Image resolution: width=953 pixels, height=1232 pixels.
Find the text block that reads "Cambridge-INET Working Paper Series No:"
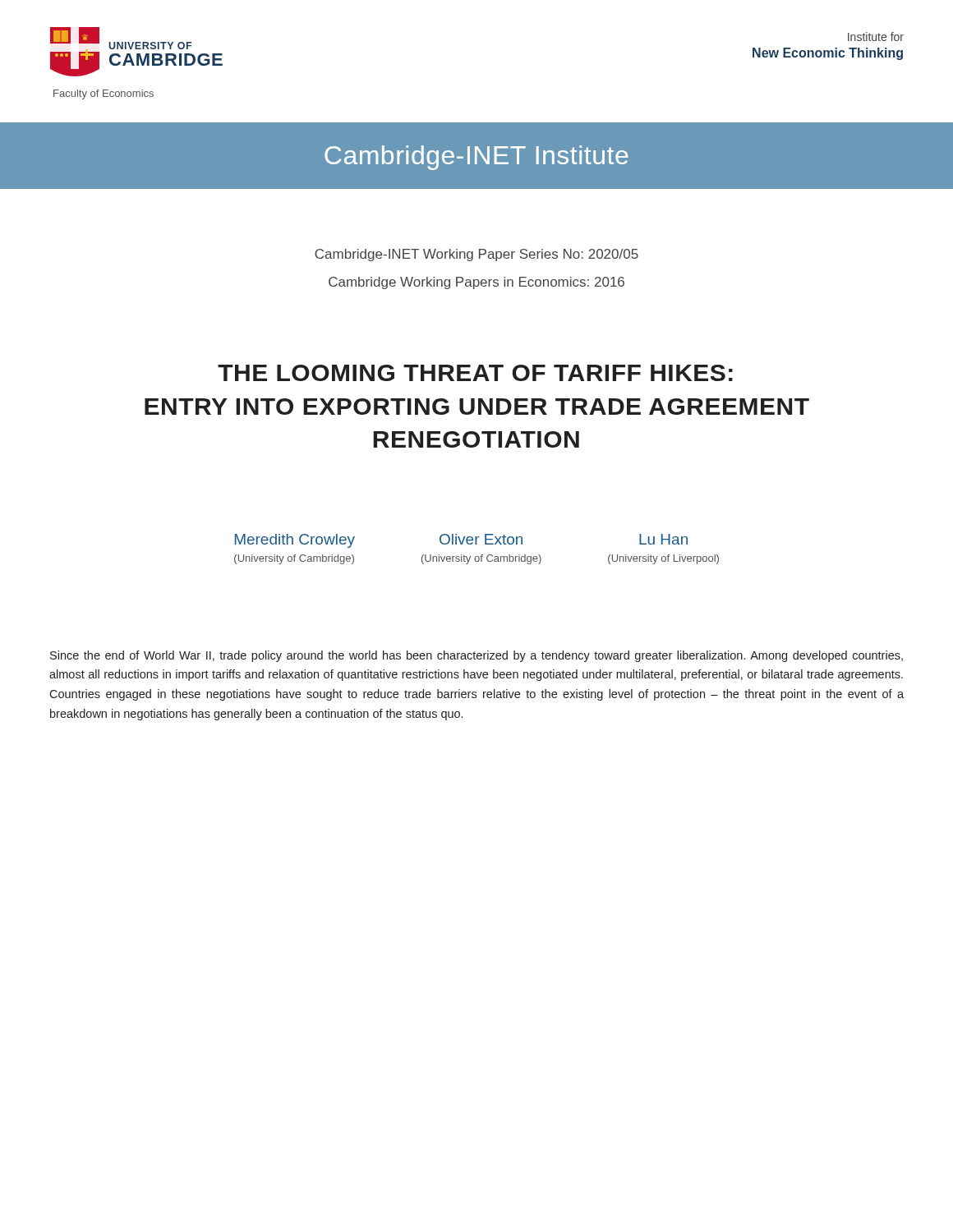(476, 254)
